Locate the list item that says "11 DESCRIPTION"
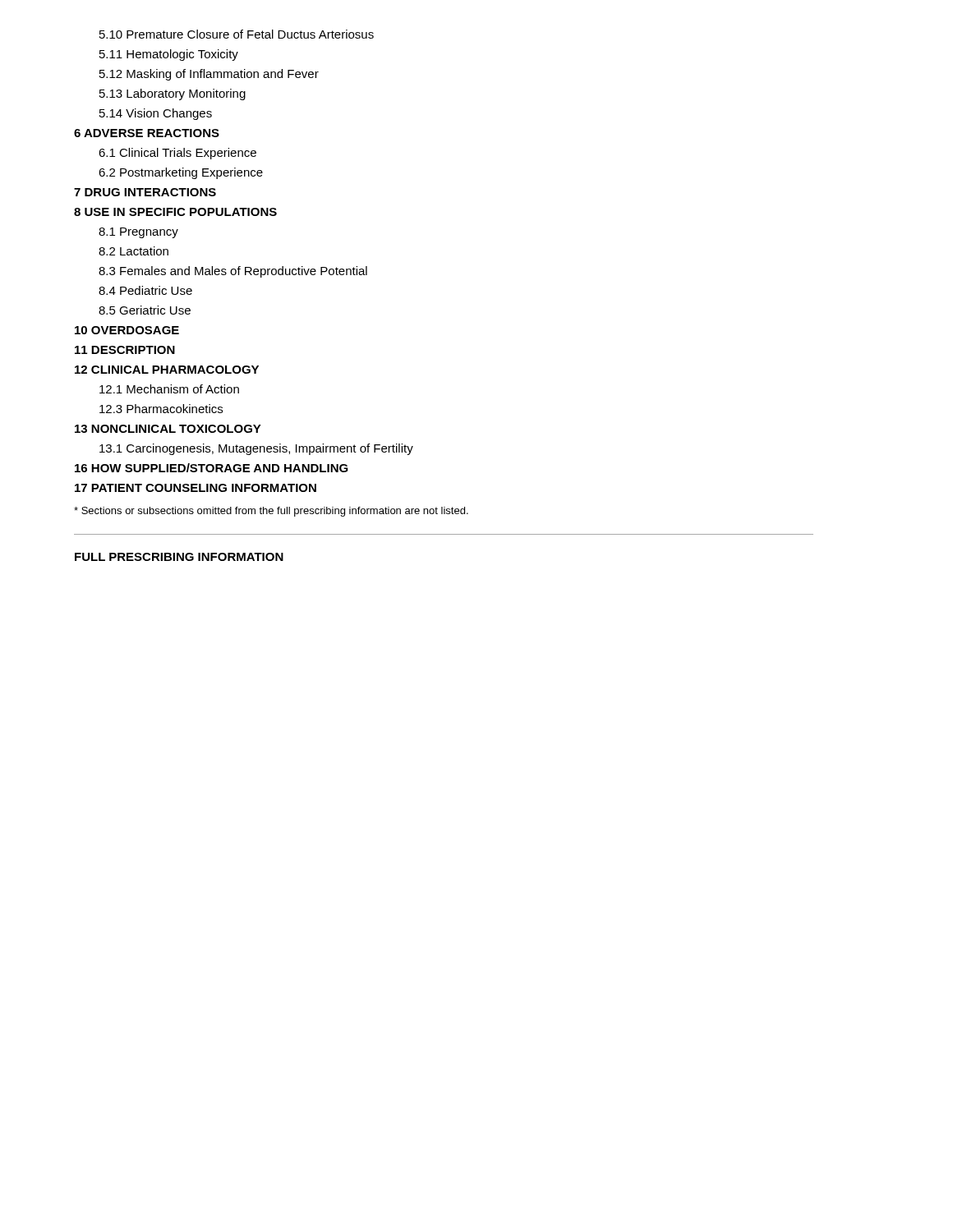Screen dimensions: 1232x953 coord(125,349)
